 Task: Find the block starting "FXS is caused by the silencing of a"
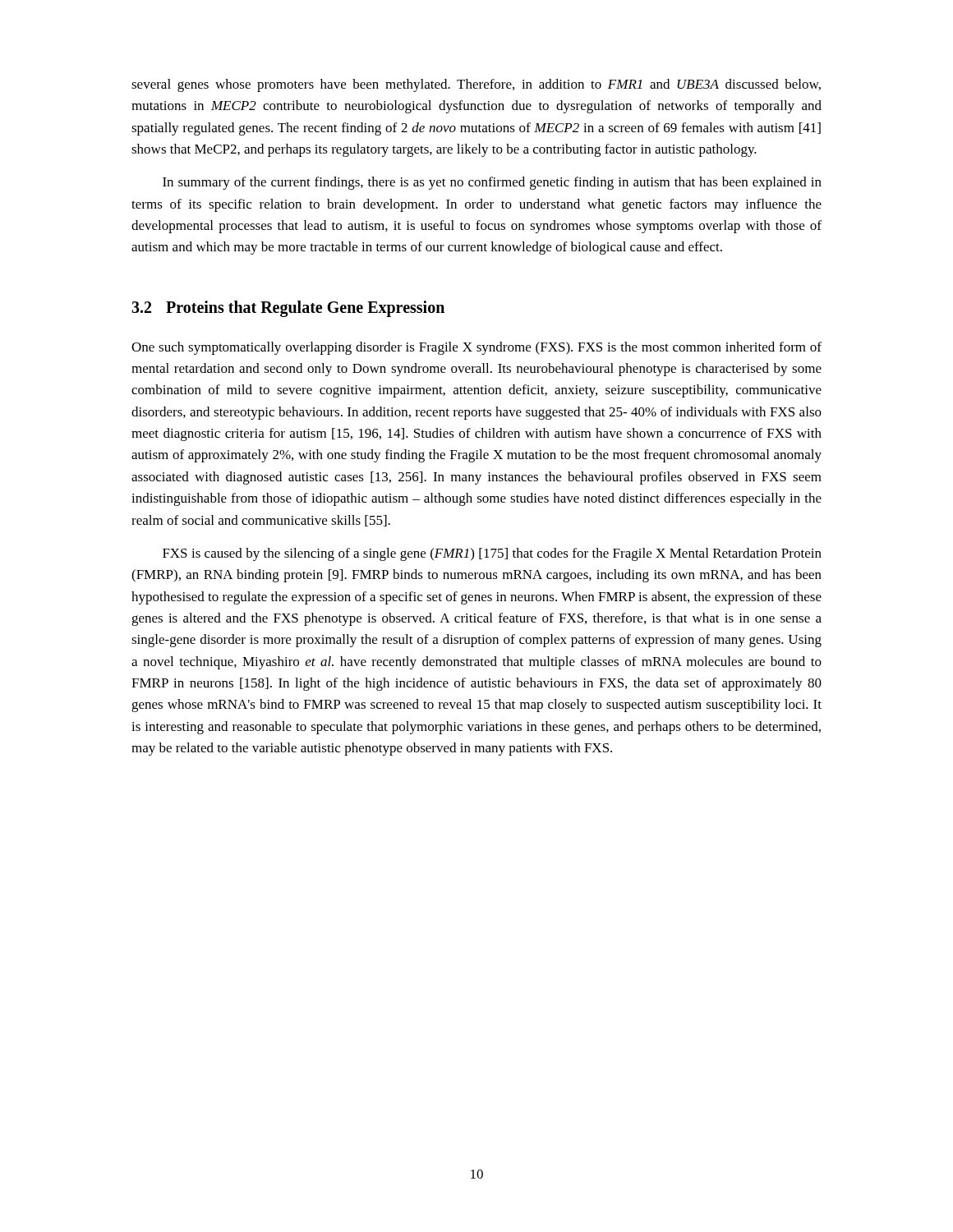coord(476,651)
